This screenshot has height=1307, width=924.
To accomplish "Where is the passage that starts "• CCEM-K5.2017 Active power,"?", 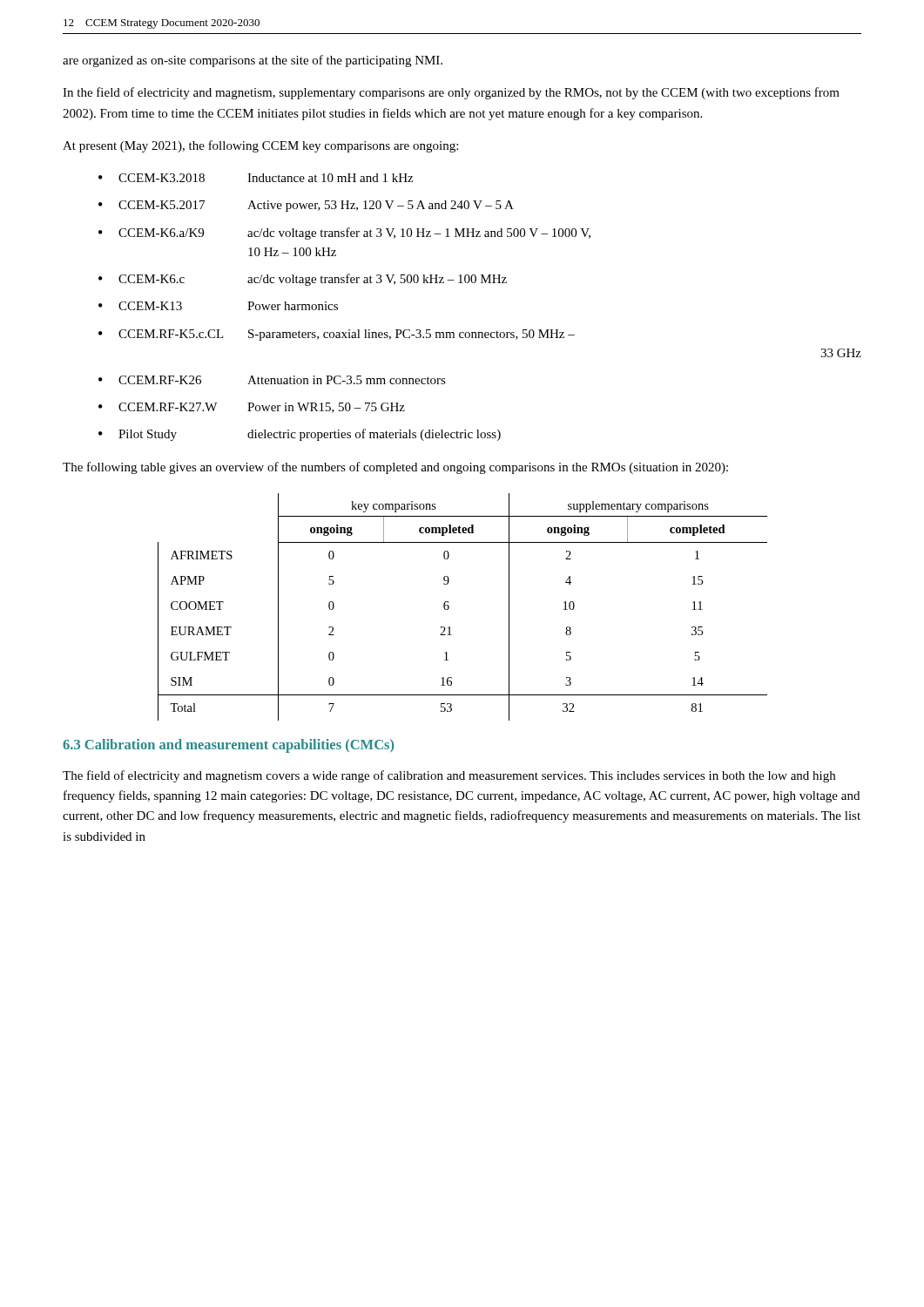I will pyautogui.click(x=479, y=206).
